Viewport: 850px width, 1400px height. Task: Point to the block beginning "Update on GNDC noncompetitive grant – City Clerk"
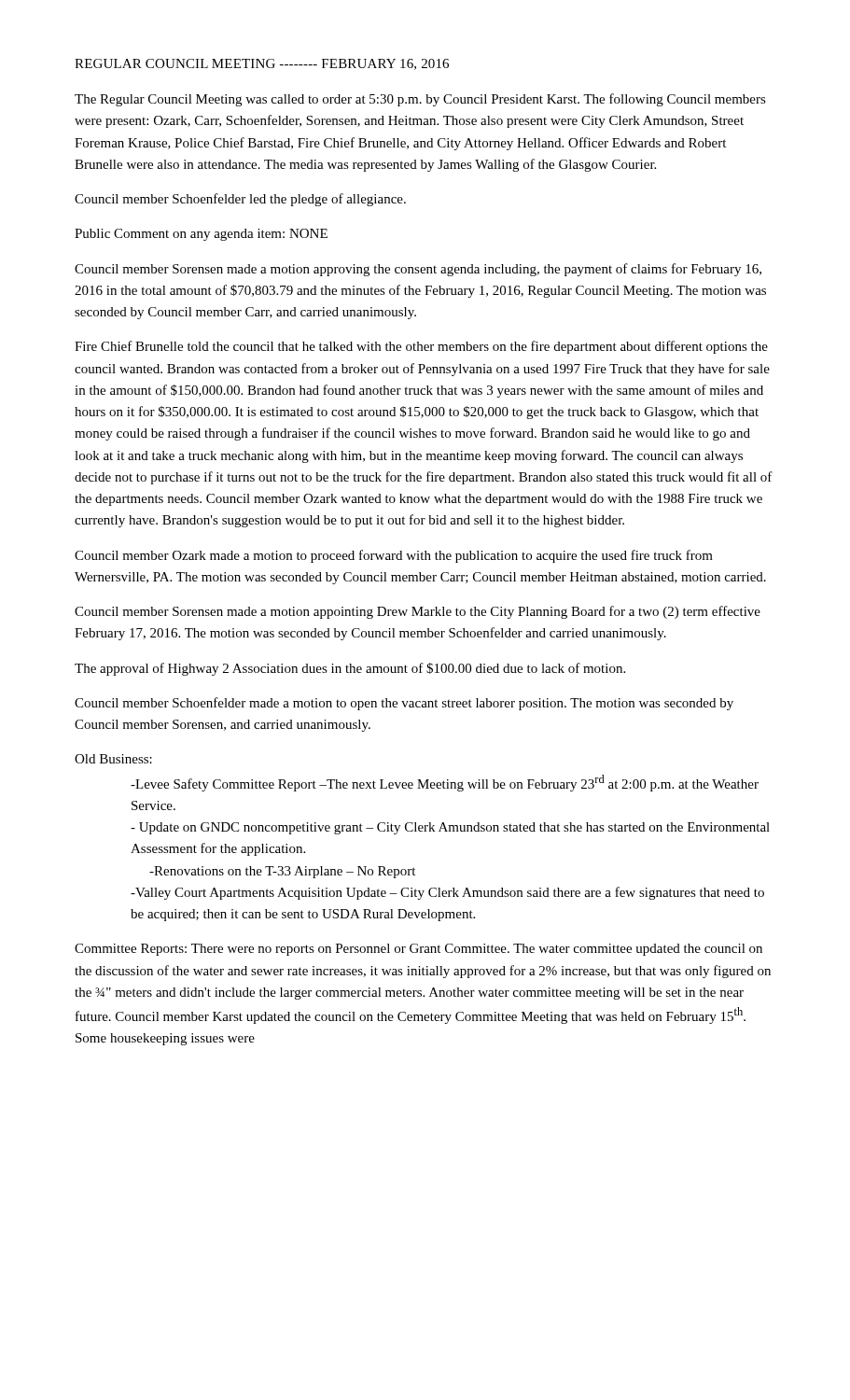[450, 838]
